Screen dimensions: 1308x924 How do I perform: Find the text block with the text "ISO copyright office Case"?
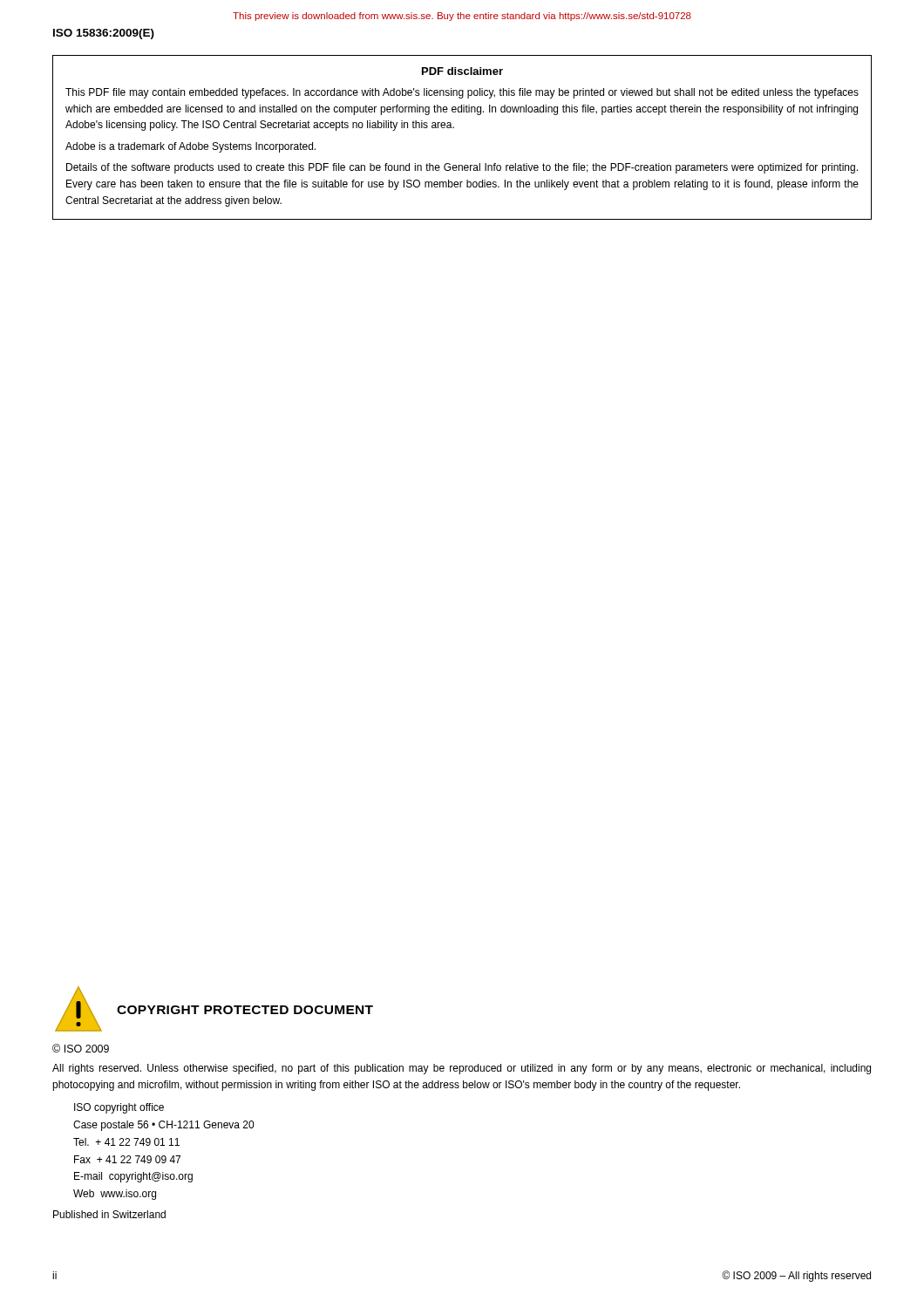pos(164,1151)
